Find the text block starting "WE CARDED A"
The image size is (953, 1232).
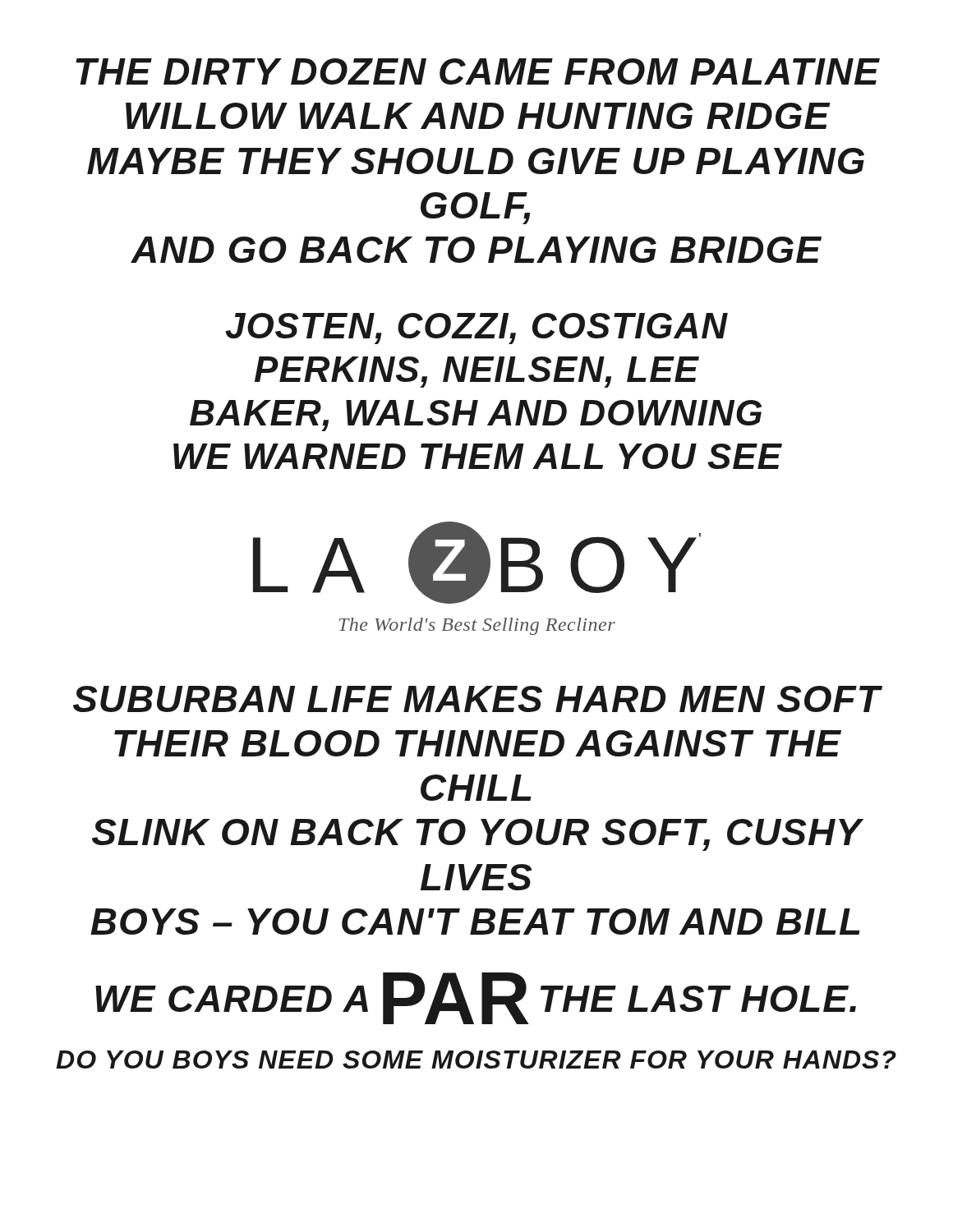[x=476, y=999]
